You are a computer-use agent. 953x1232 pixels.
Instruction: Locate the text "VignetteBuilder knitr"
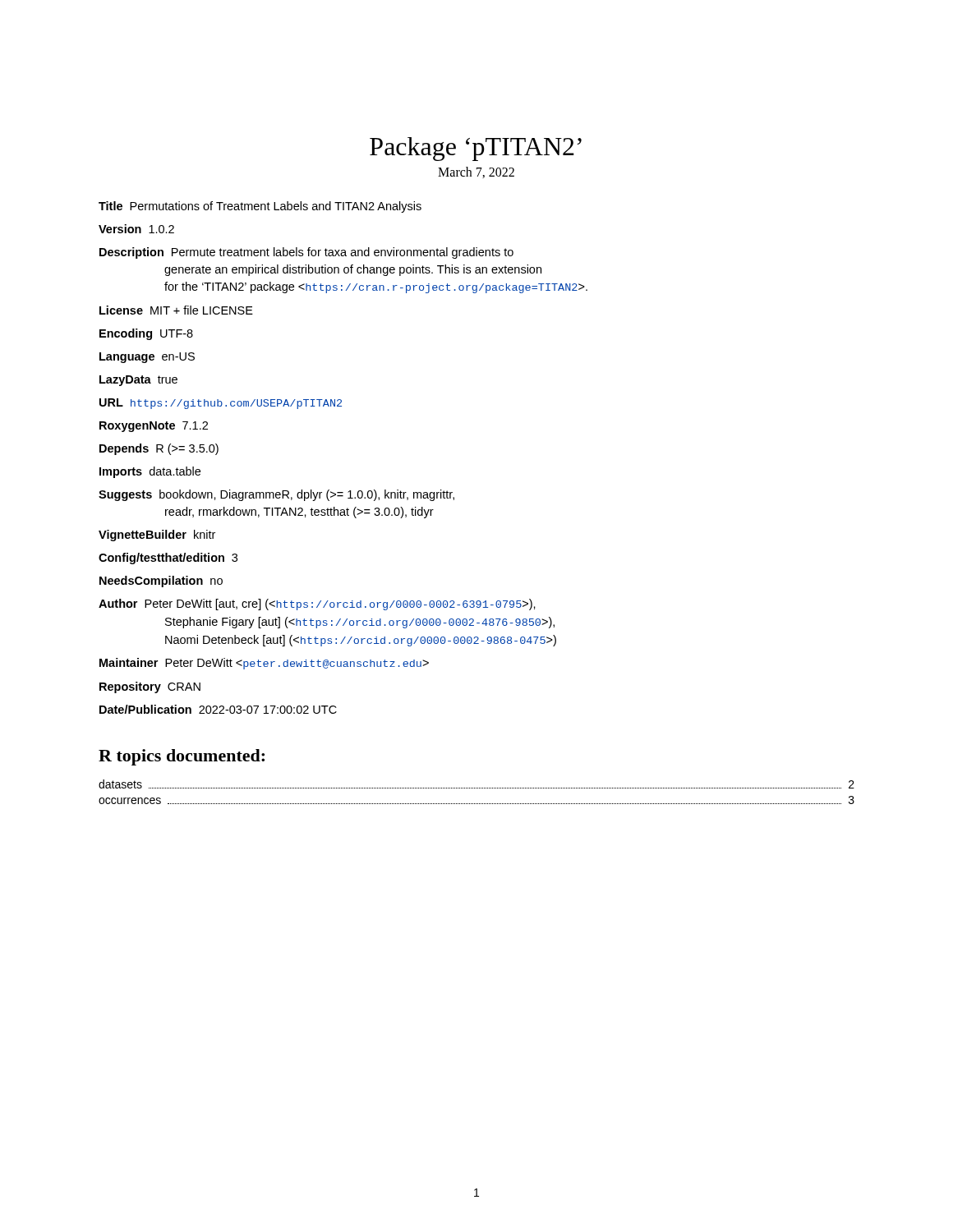[x=157, y=535]
